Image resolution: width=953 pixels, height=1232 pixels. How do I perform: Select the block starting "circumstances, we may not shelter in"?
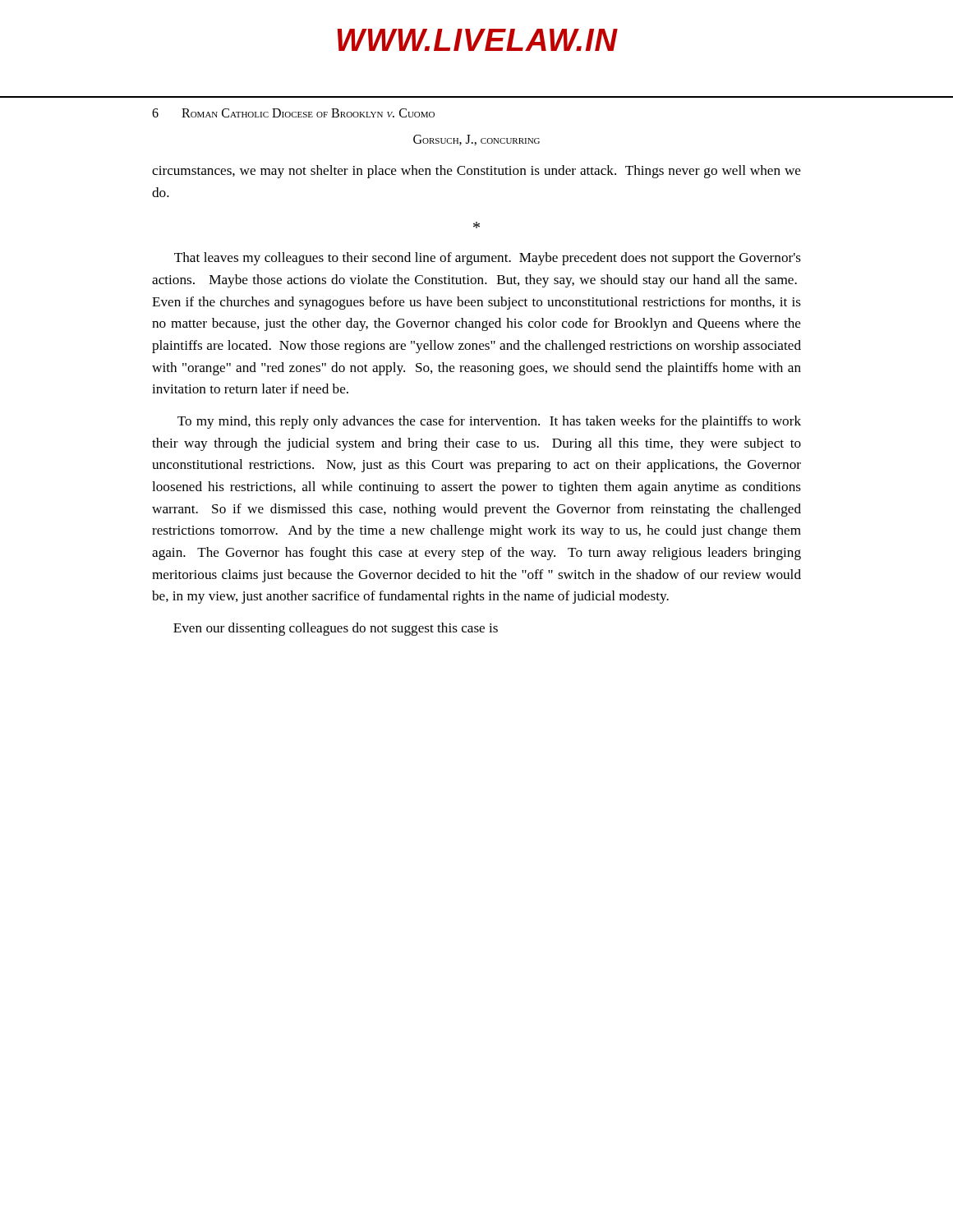tap(476, 181)
